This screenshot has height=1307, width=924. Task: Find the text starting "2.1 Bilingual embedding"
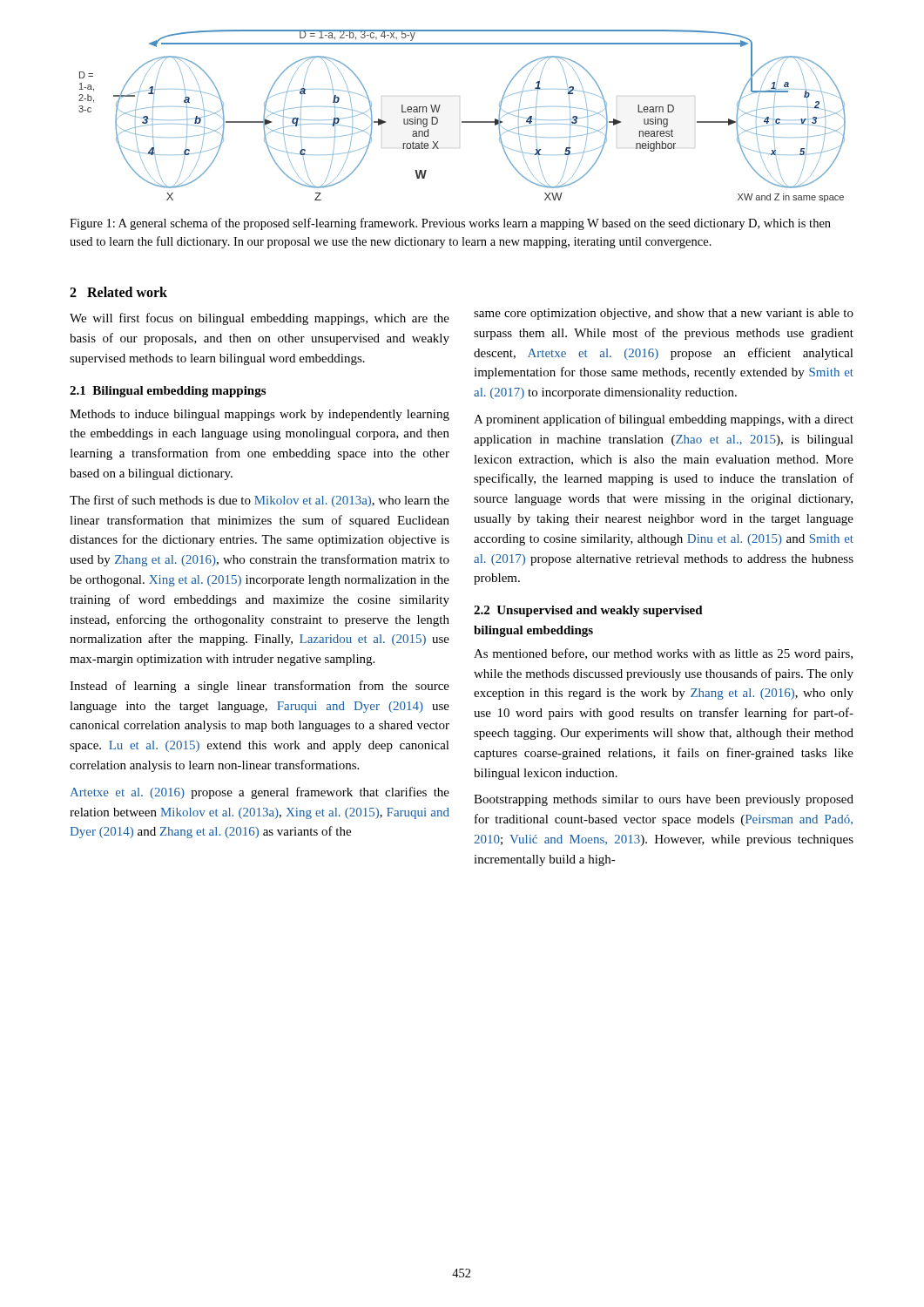pyautogui.click(x=168, y=390)
